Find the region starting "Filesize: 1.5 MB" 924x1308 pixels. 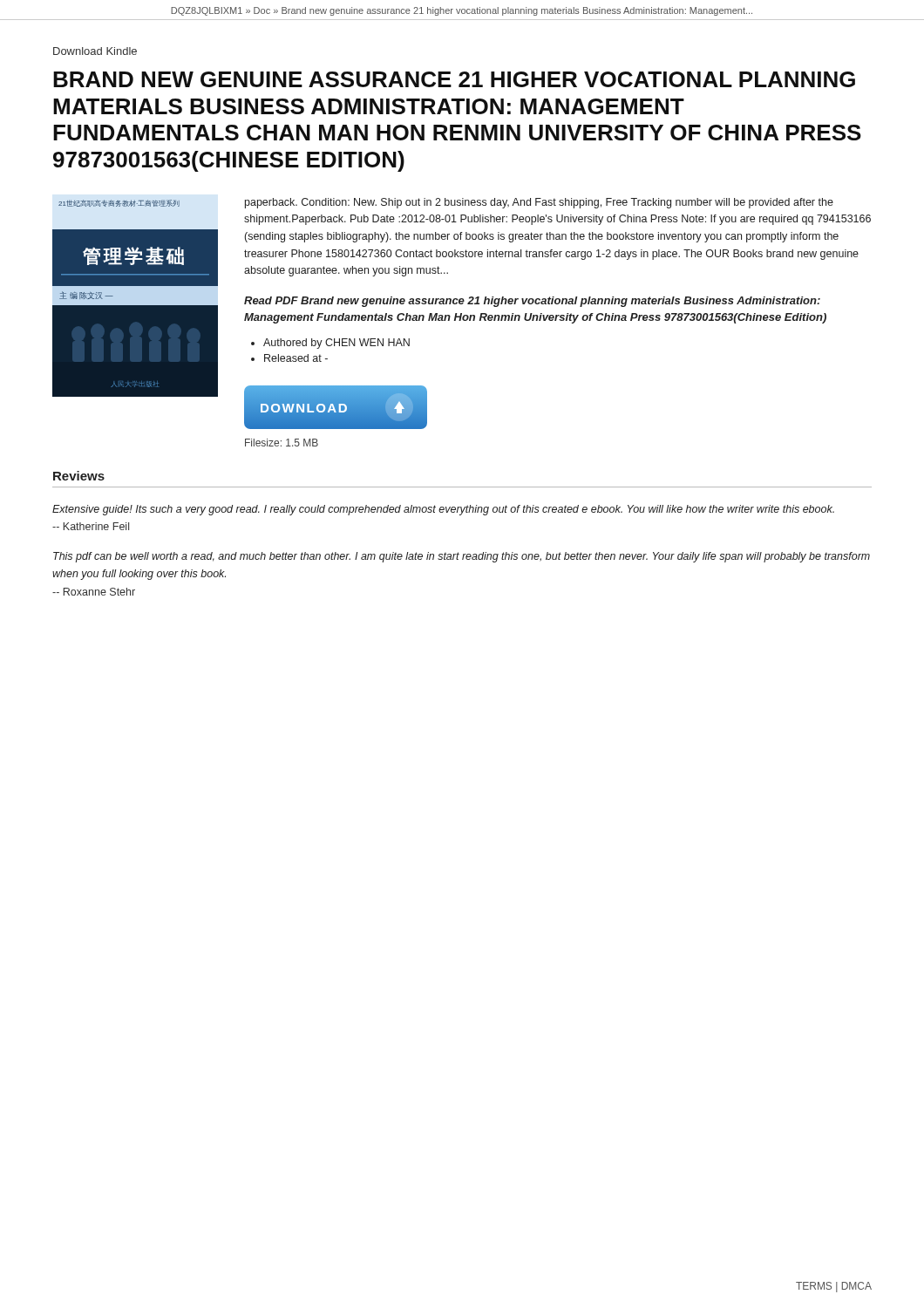[281, 443]
